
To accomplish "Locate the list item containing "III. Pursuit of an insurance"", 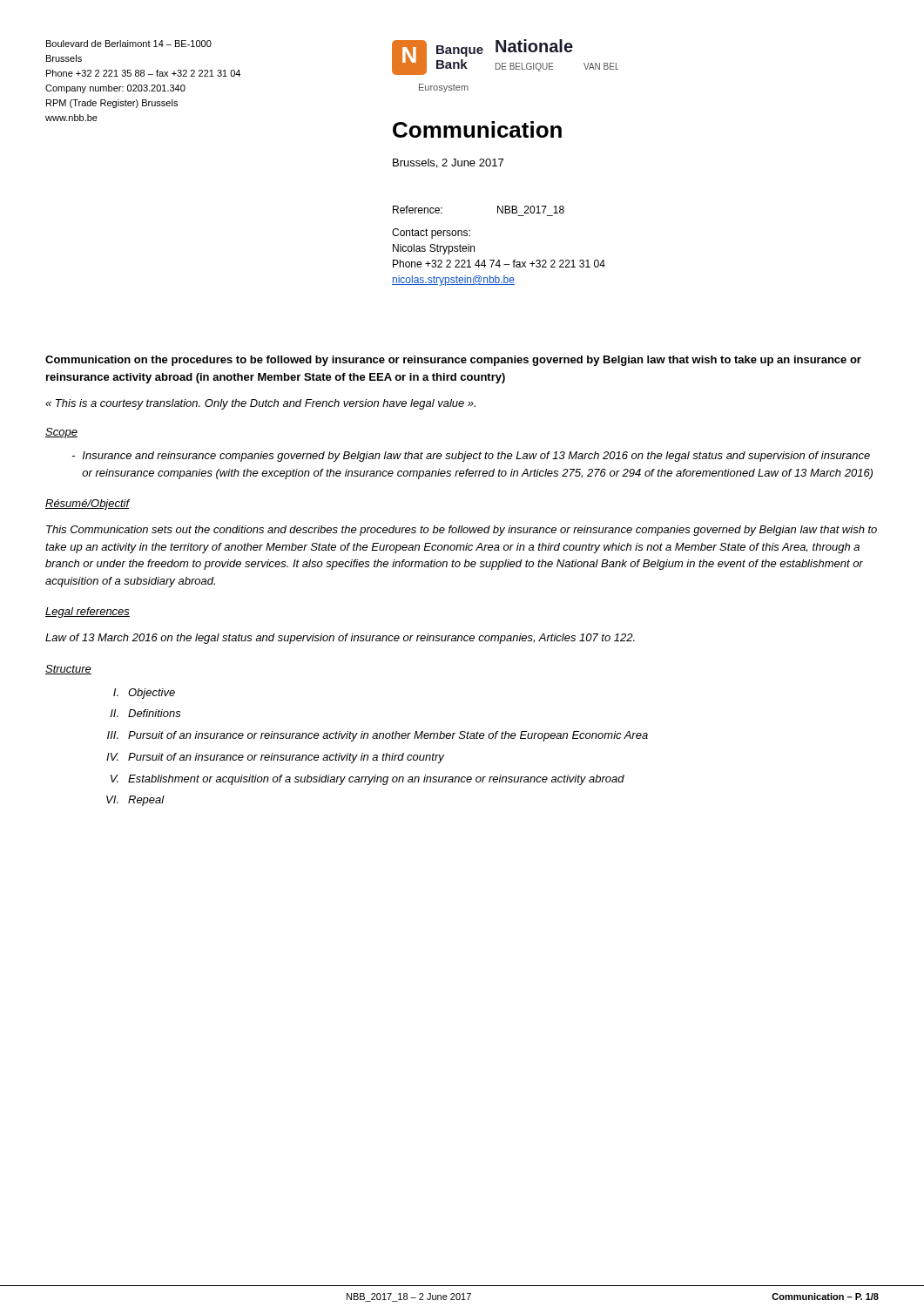I will click(479, 736).
